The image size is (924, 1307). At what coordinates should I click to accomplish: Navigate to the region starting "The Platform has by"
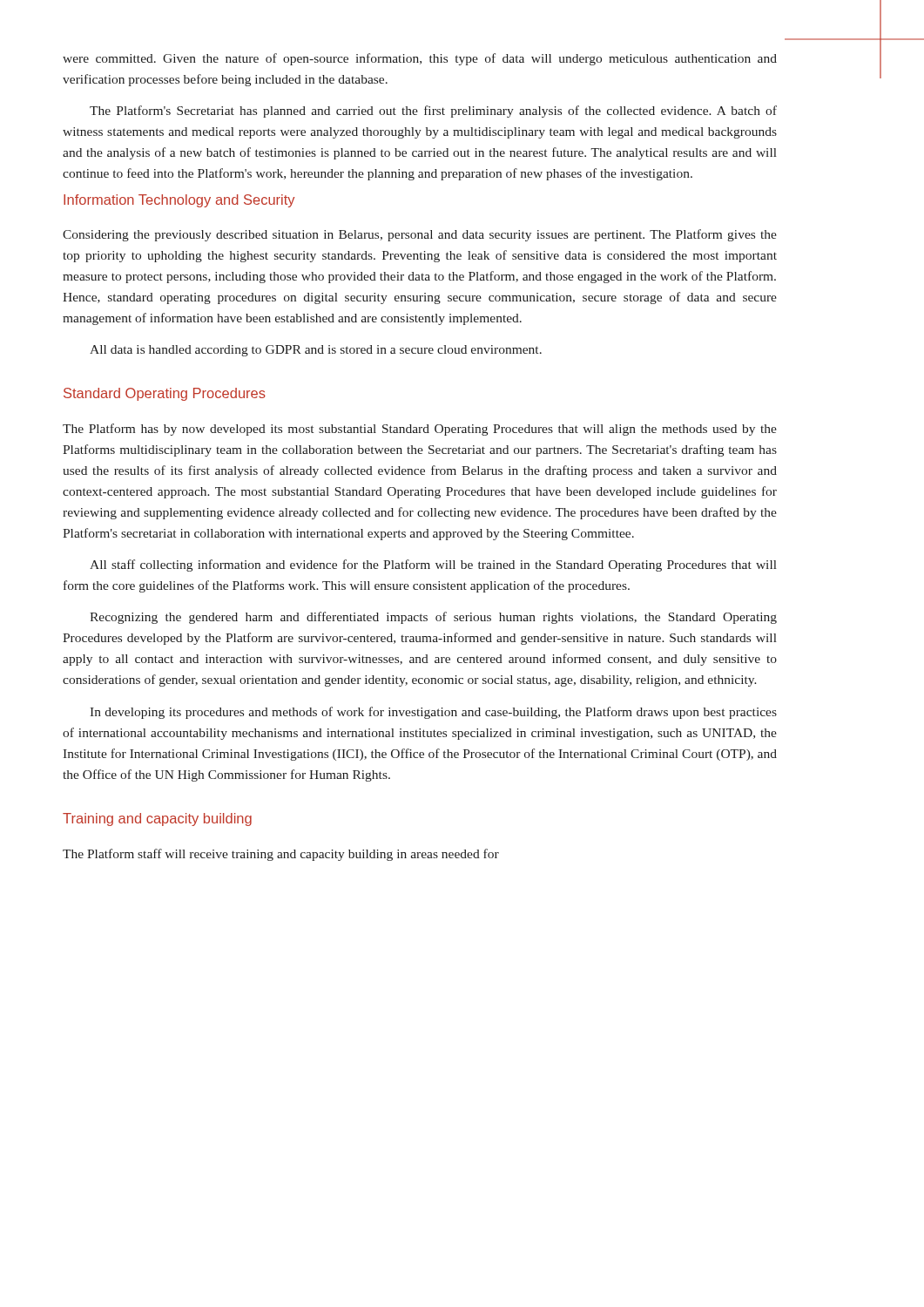(x=420, y=481)
